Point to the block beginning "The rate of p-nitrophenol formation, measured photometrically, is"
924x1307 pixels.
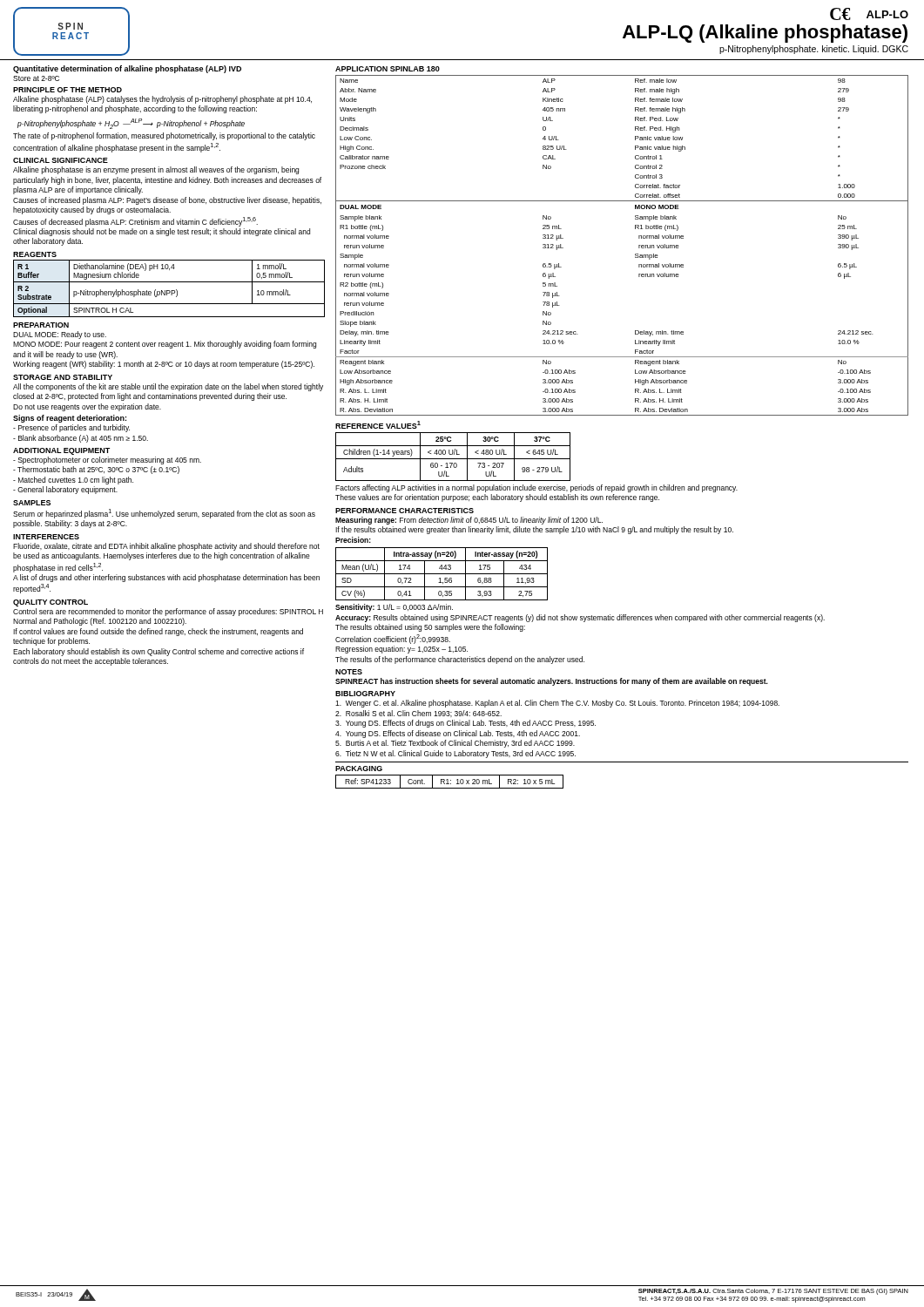[164, 142]
